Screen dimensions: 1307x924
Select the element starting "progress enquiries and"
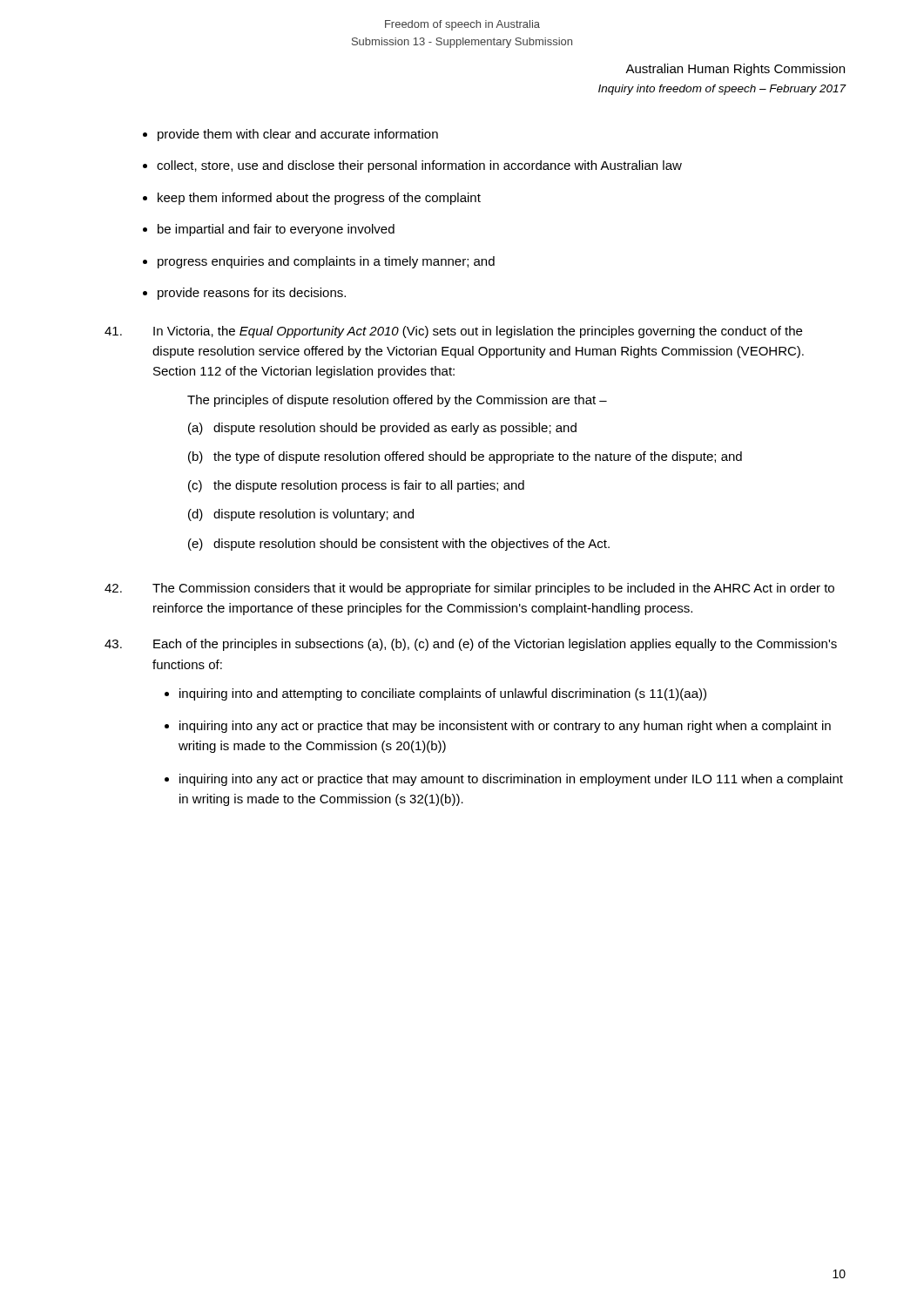point(326,261)
